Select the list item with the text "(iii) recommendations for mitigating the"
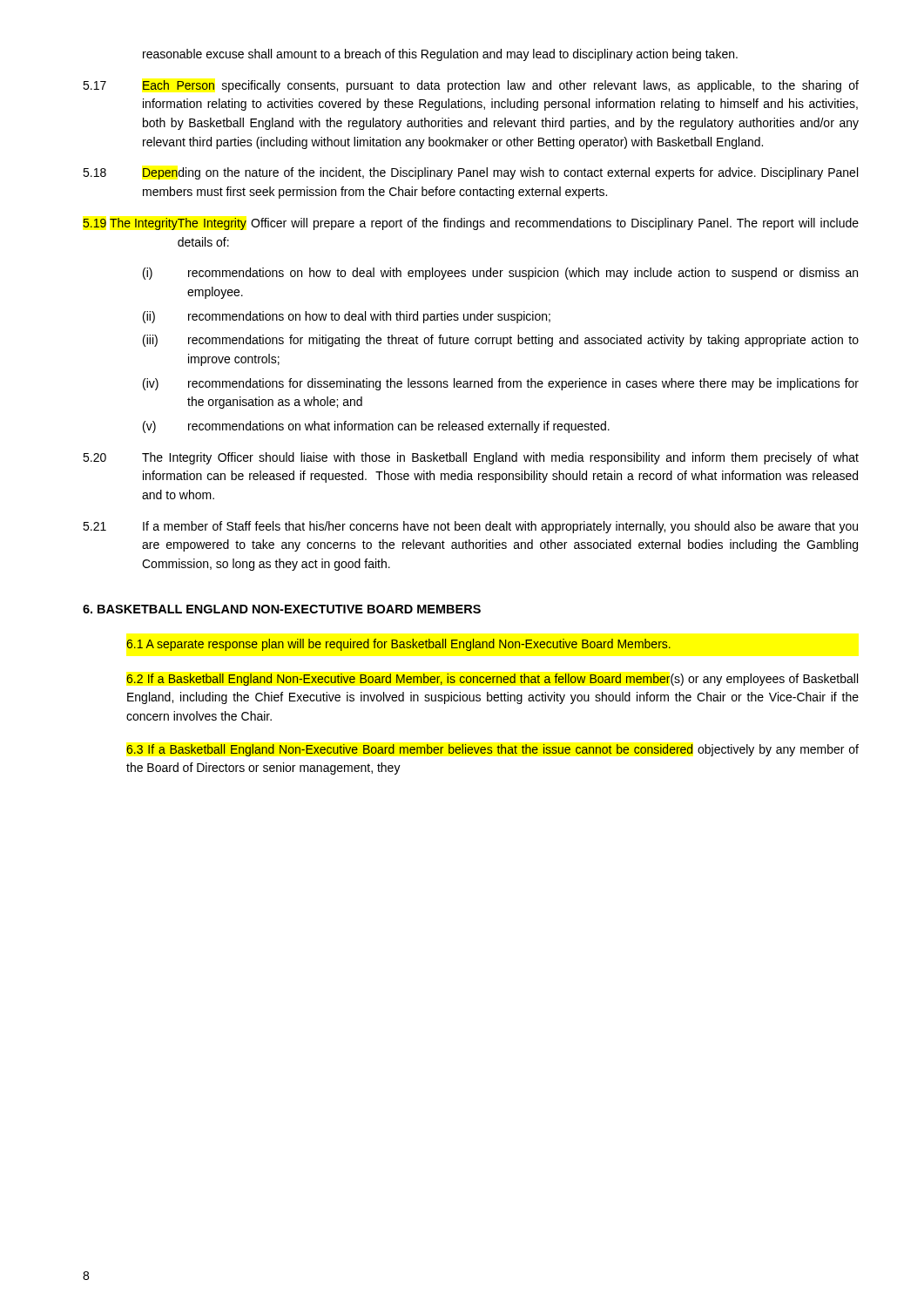This screenshot has width=924, height=1307. coord(500,350)
